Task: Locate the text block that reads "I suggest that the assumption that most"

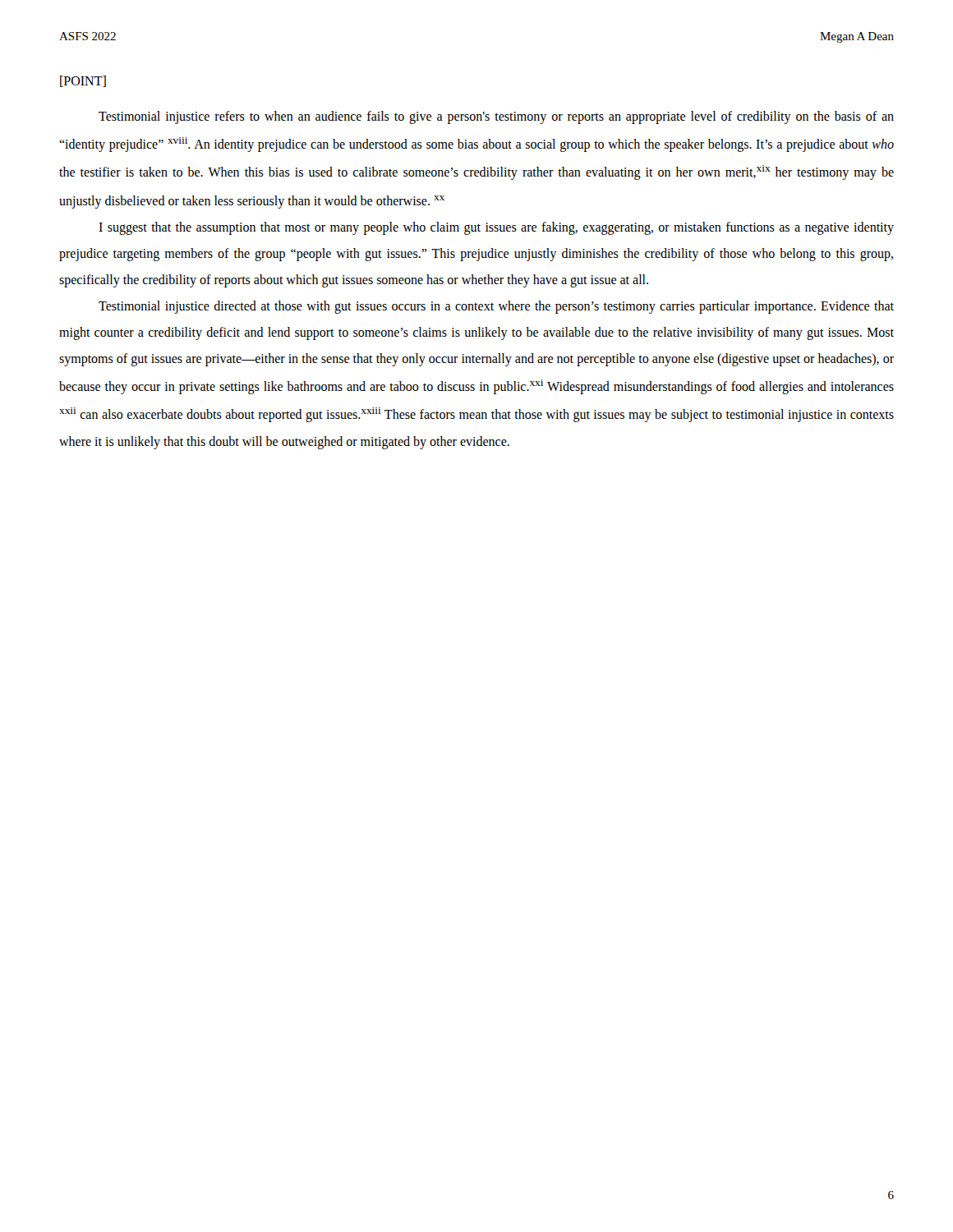Action: pos(476,253)
